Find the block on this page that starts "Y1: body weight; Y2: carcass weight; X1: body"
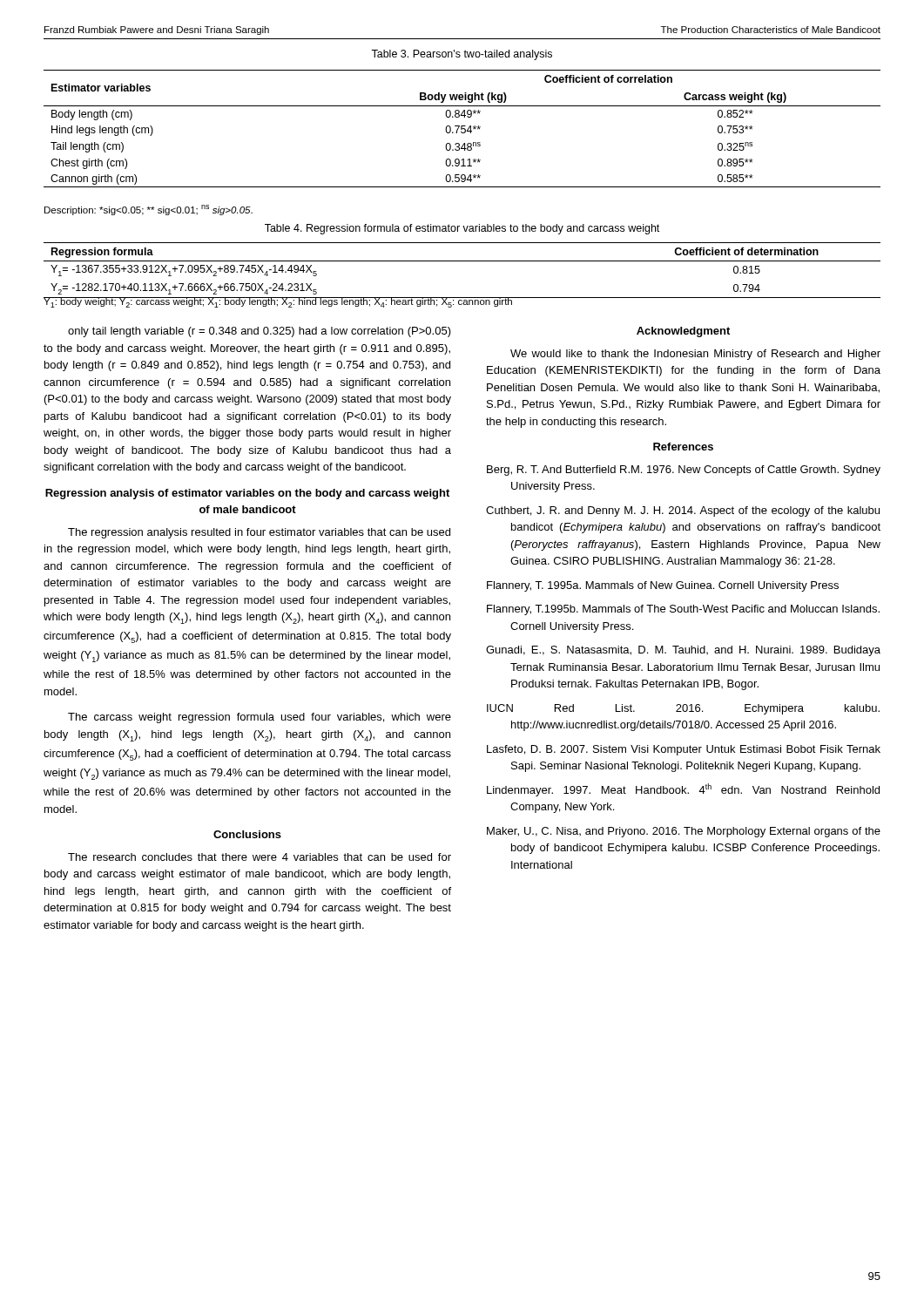The image size is (924, 1307). tap(278, 303)
